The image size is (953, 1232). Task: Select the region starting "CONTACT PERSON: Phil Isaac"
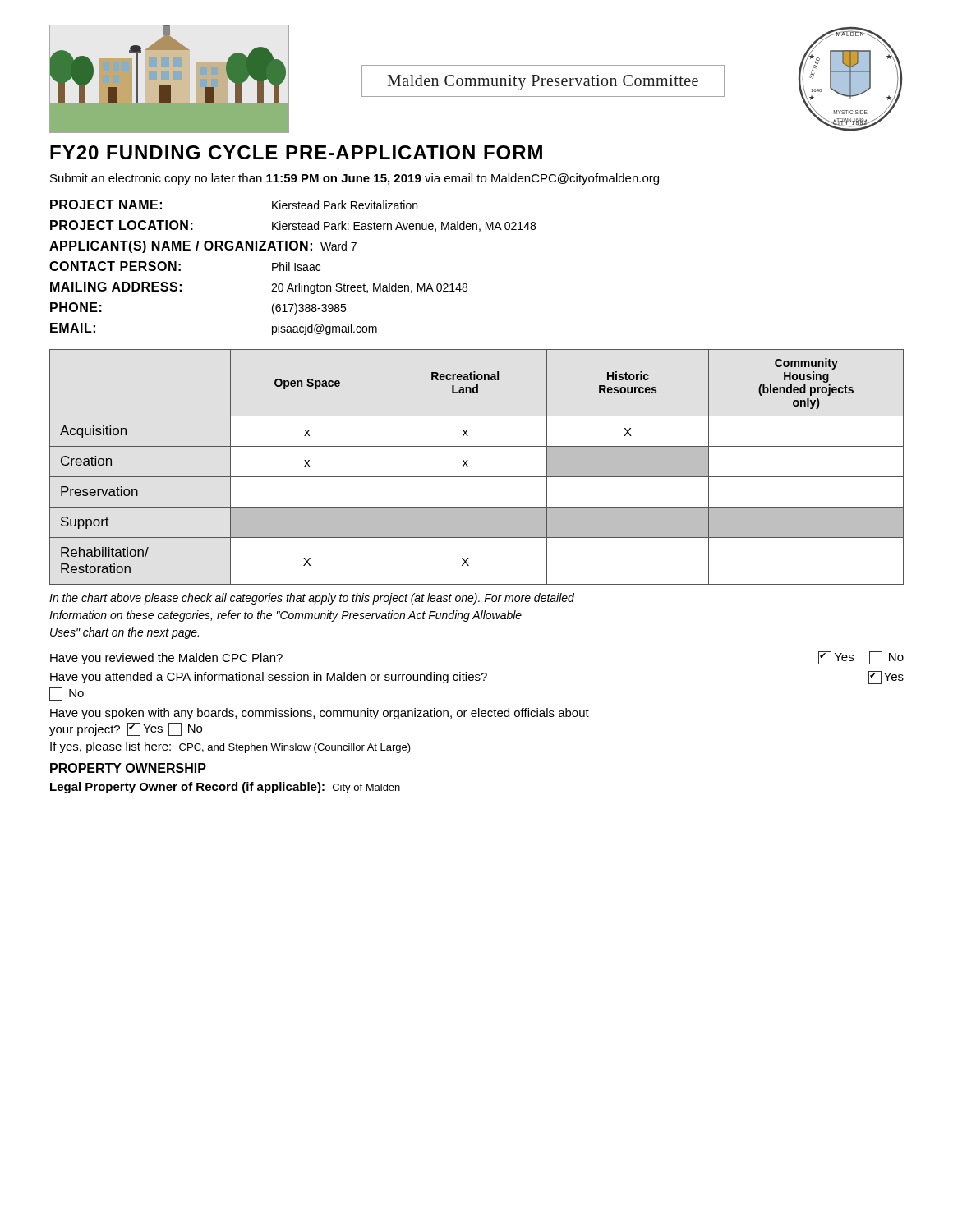point(185,267)
